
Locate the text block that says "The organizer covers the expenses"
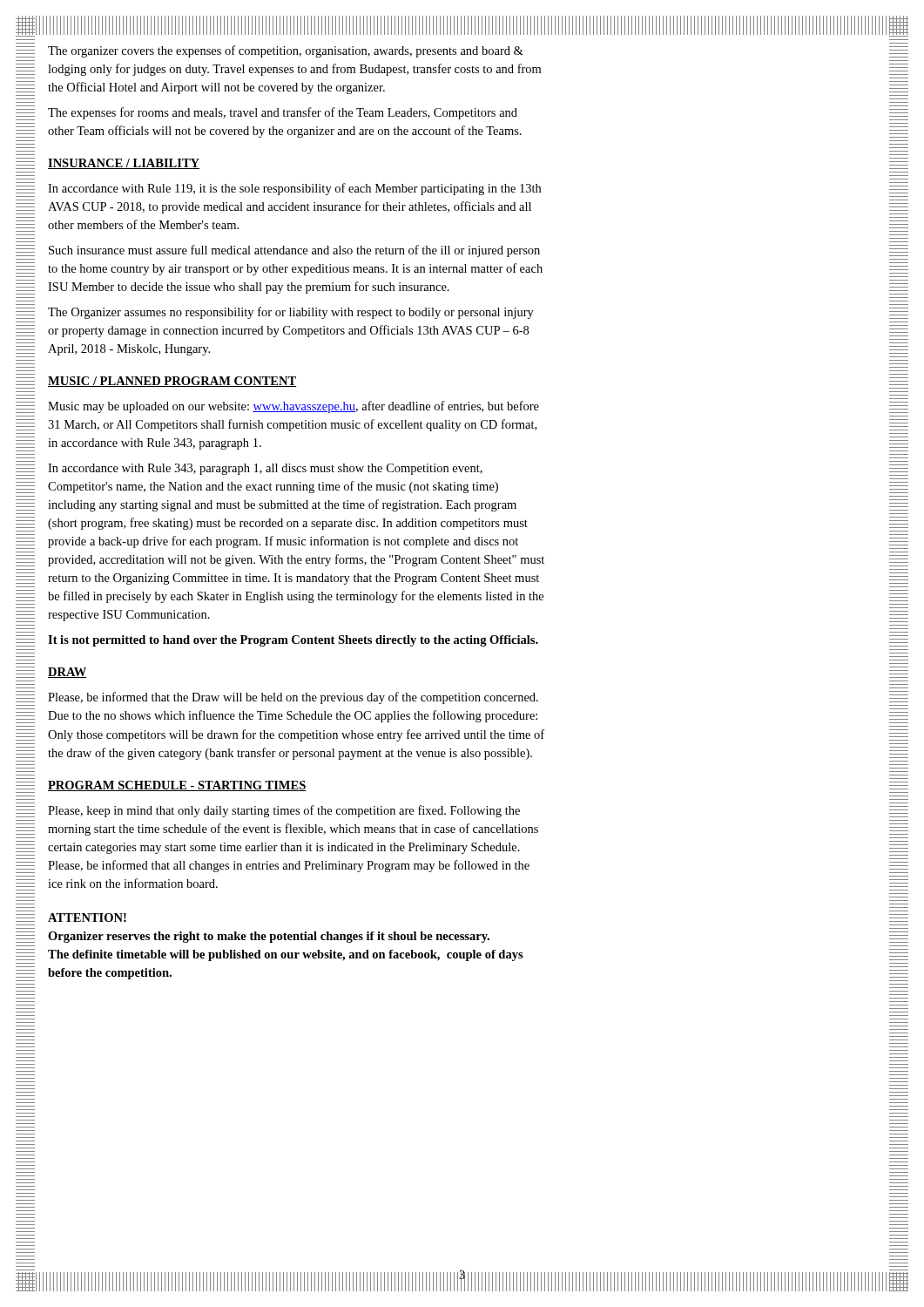[286, 51]
